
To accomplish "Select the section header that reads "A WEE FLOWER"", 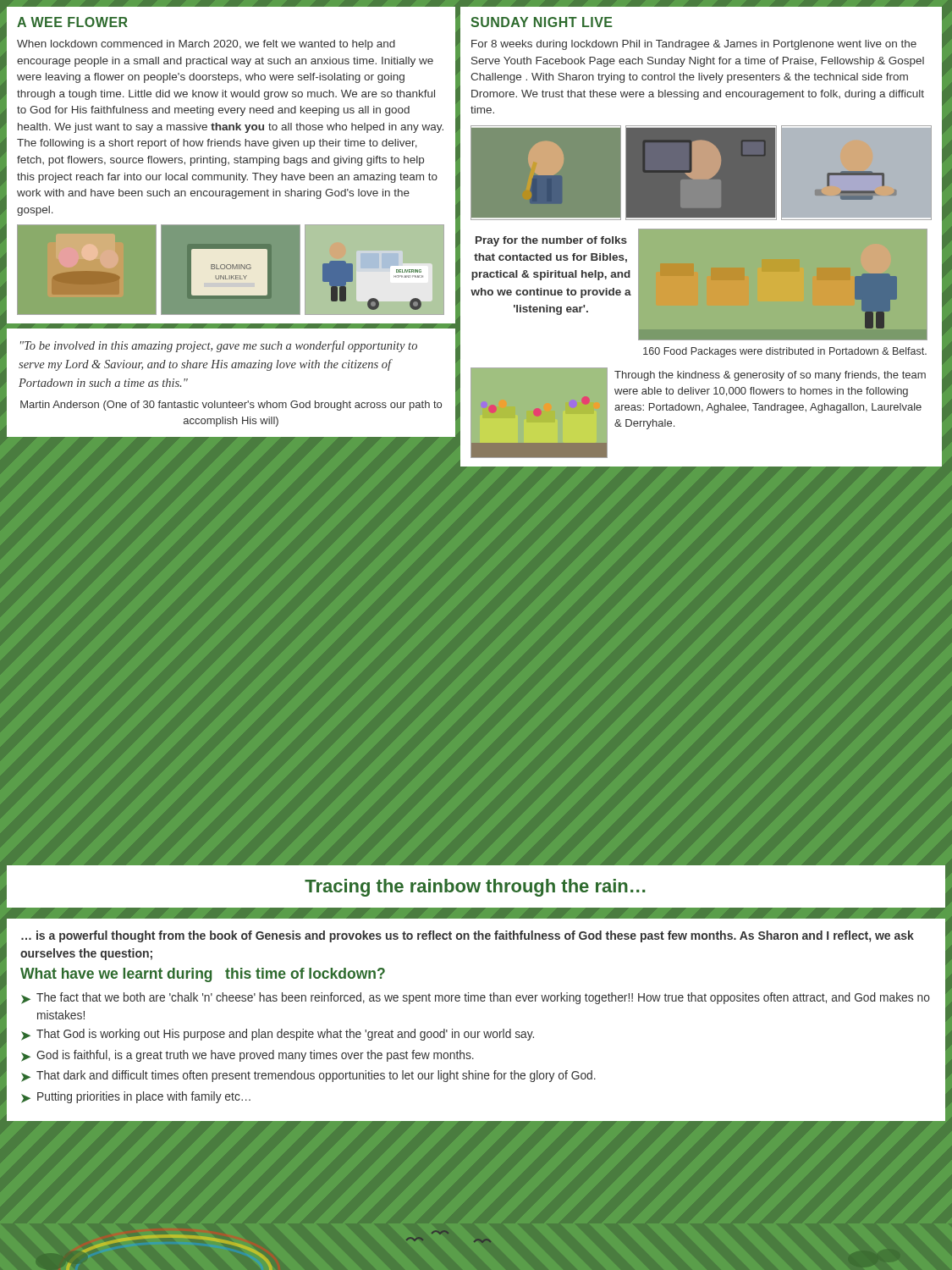I will click(x=73, y=22).
